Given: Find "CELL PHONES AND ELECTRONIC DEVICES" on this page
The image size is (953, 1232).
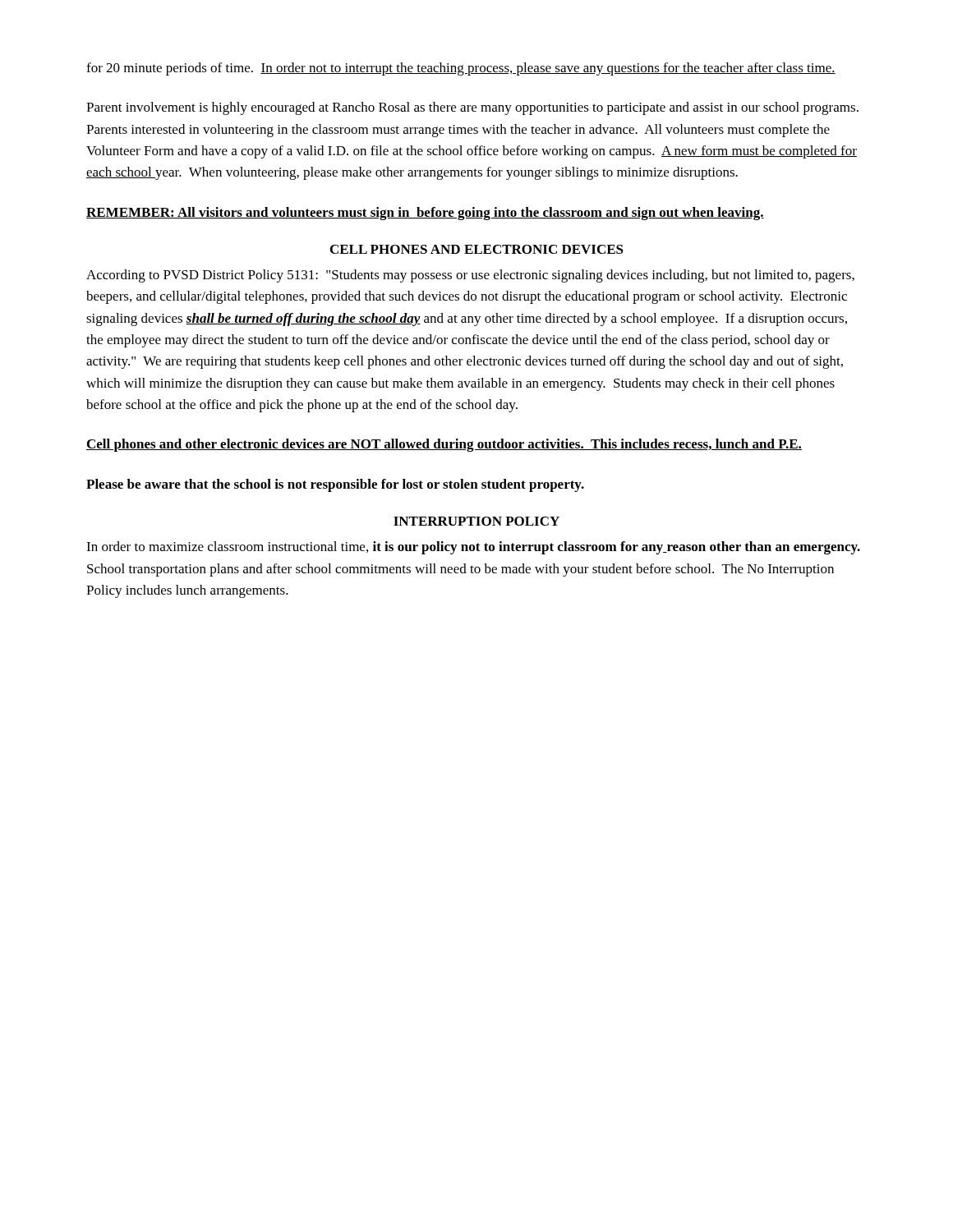Looking at the screenshot, I should [x=476, y=249].
